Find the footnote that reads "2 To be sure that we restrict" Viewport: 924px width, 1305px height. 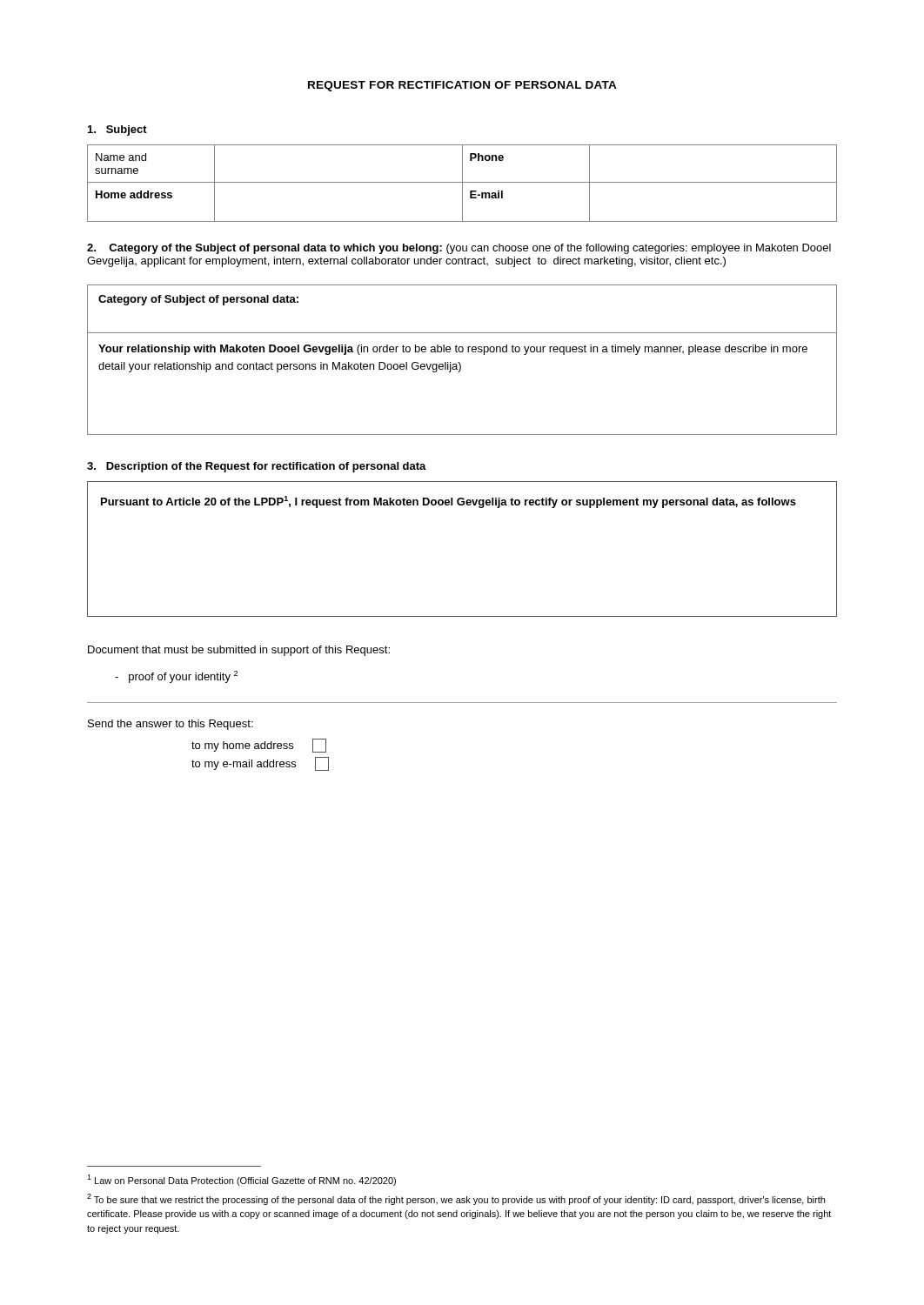(x=459, y=1212)
